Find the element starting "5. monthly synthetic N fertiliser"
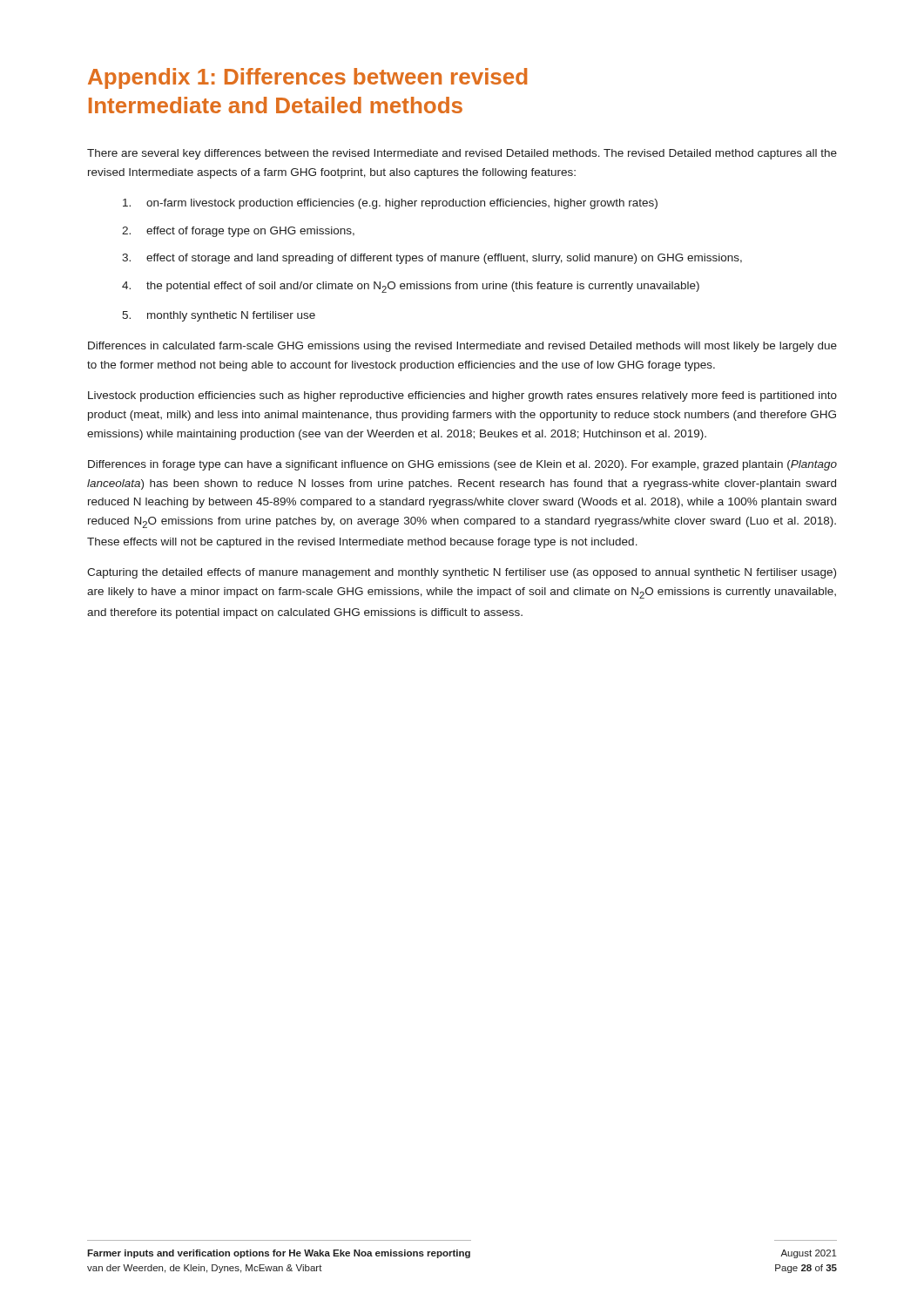The height and width of the screenshot is (1307, 924). click(219, 316)
